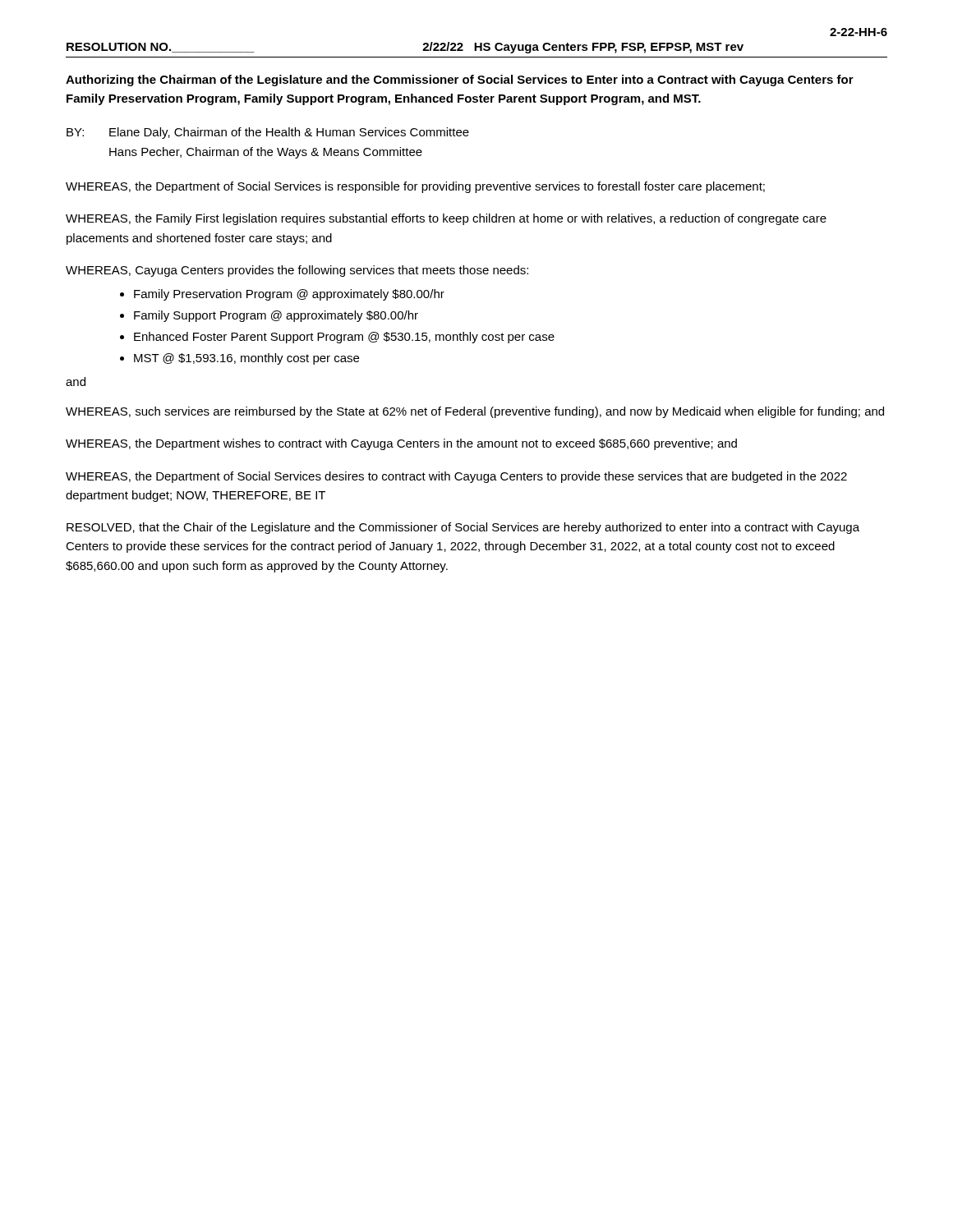Find the list item containing "Family Preservation Program @ approximately $80.00/hr Family"
Viewport: 953px width, 1232px height.
tap(501, 326)
